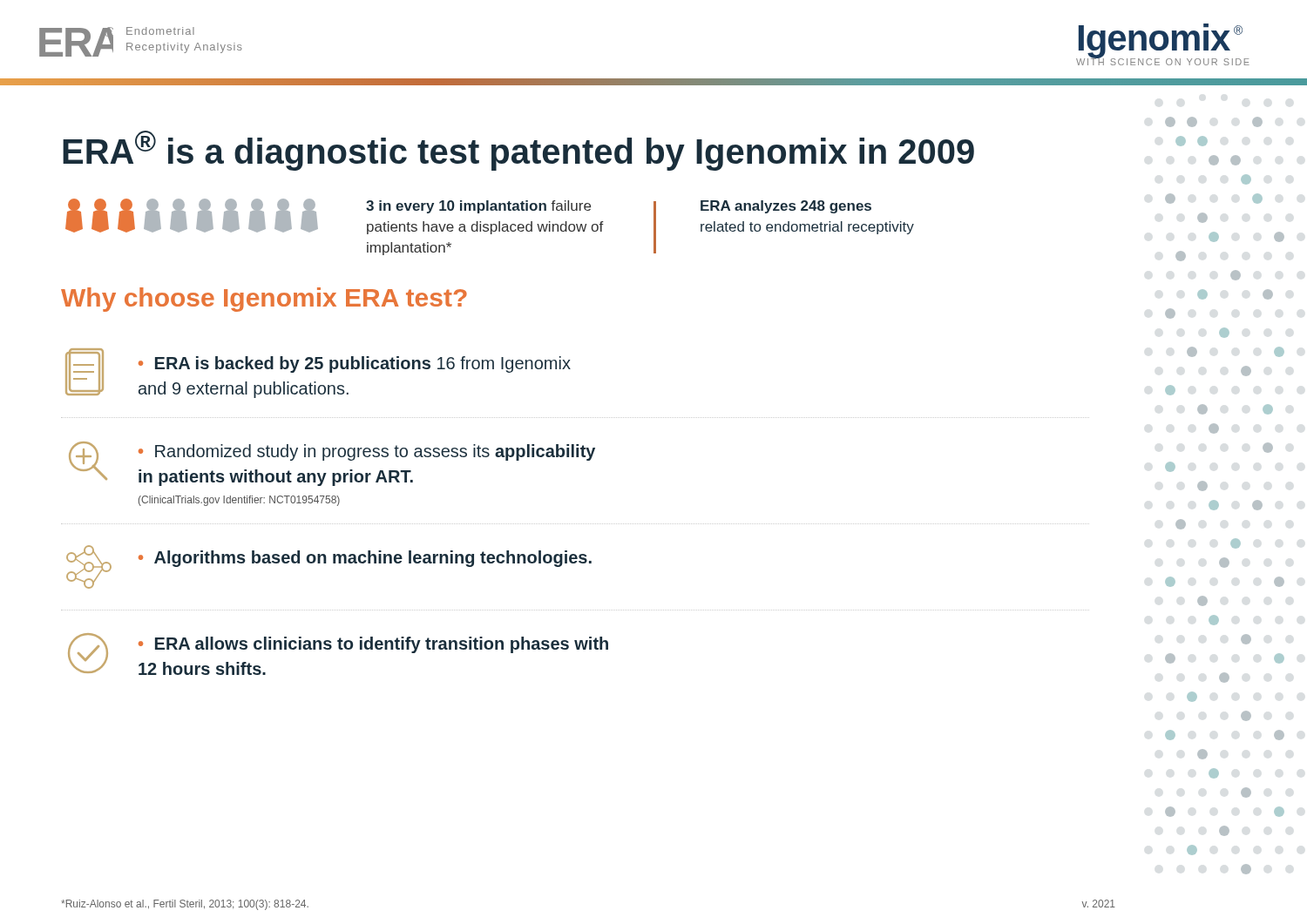Image resolution: width=1307 pixels, height=924 pixels.
Task: Locate the block starting "ERA analyzes 248 genesrelated to endometrial receptivity"
Action: pyautogui.click(x=807, y=217)
